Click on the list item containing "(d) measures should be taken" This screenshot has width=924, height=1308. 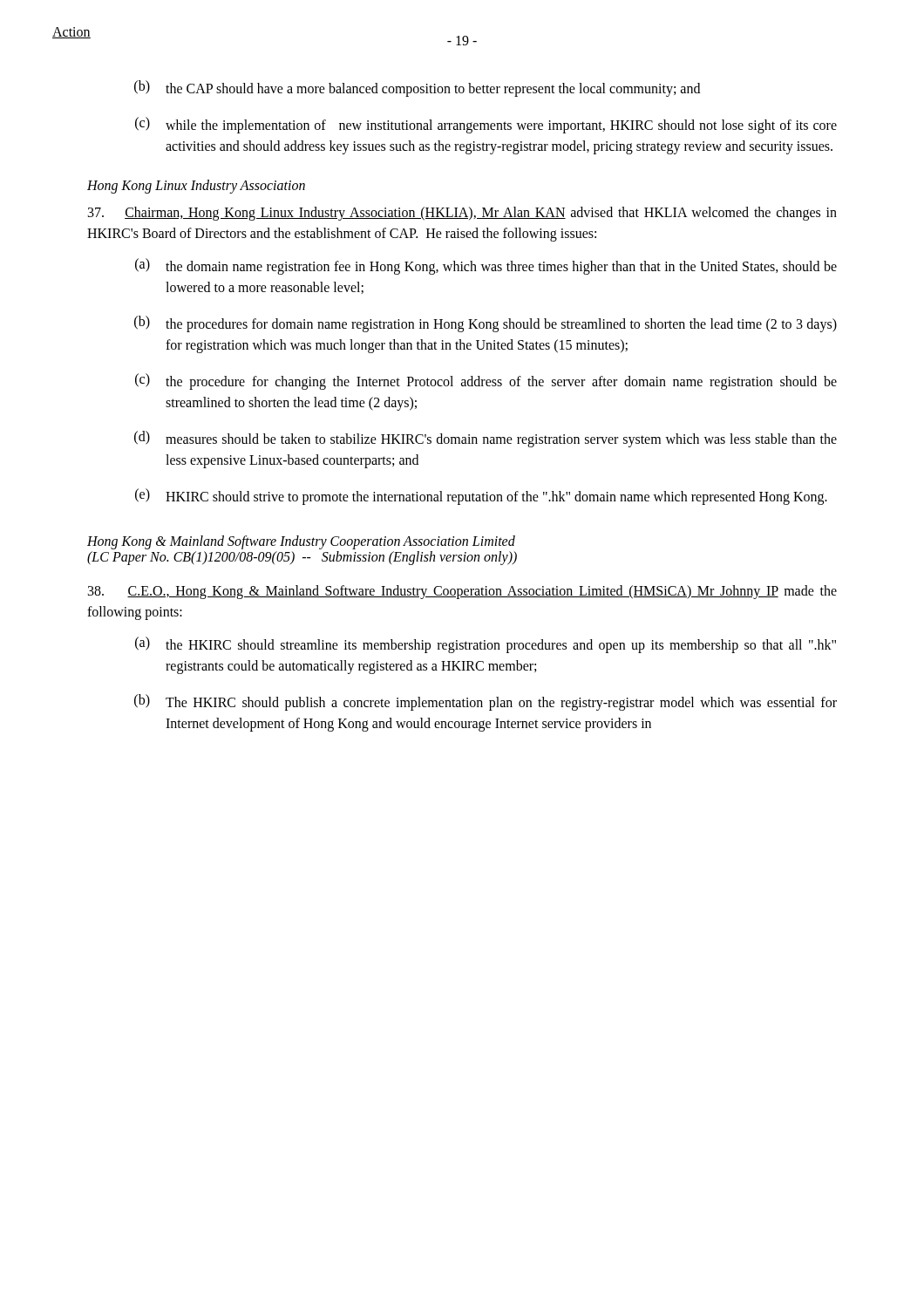pos(462,450)
